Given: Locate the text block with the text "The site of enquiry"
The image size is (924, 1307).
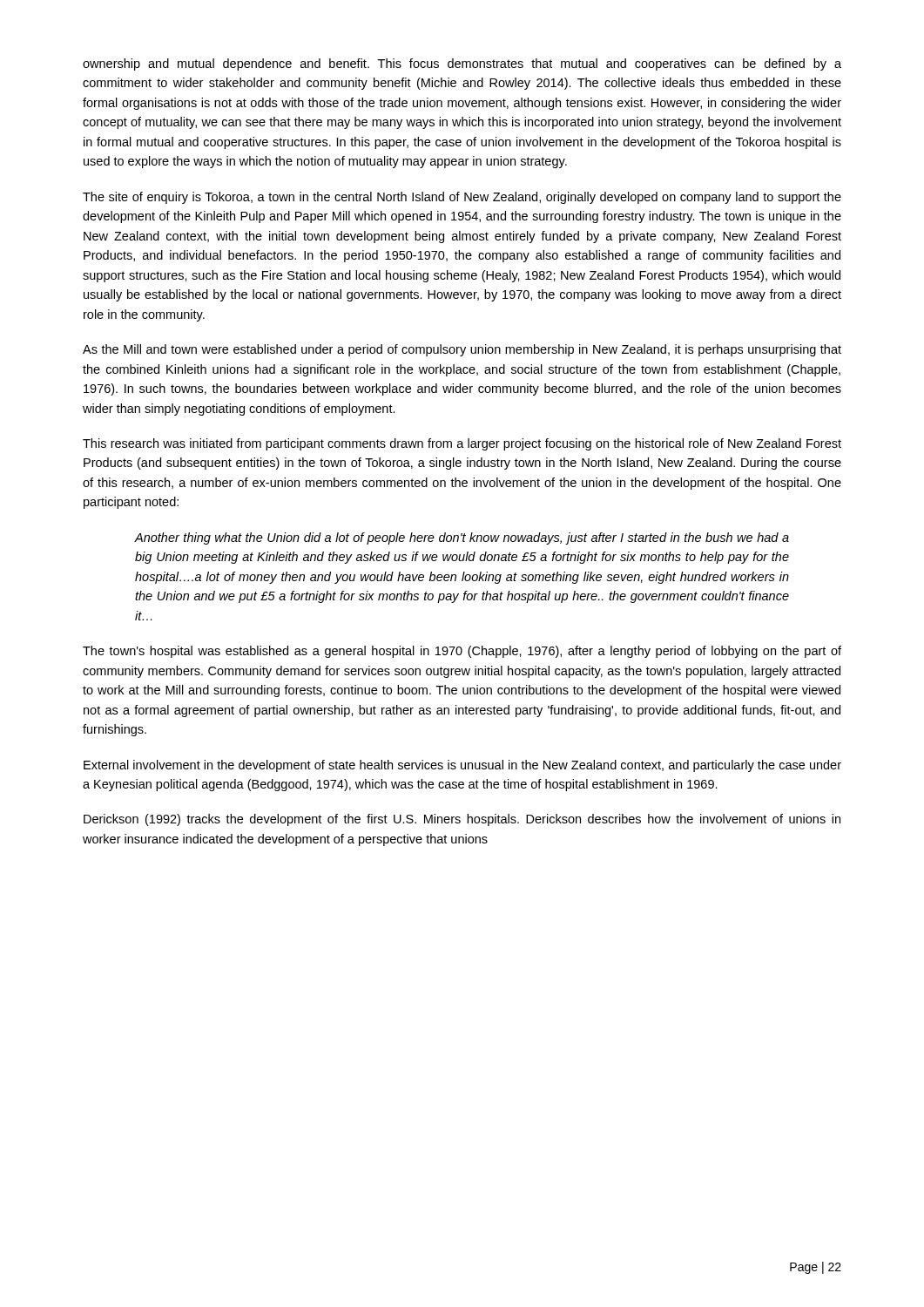Looking at the screenshot, I should [462, 256].
